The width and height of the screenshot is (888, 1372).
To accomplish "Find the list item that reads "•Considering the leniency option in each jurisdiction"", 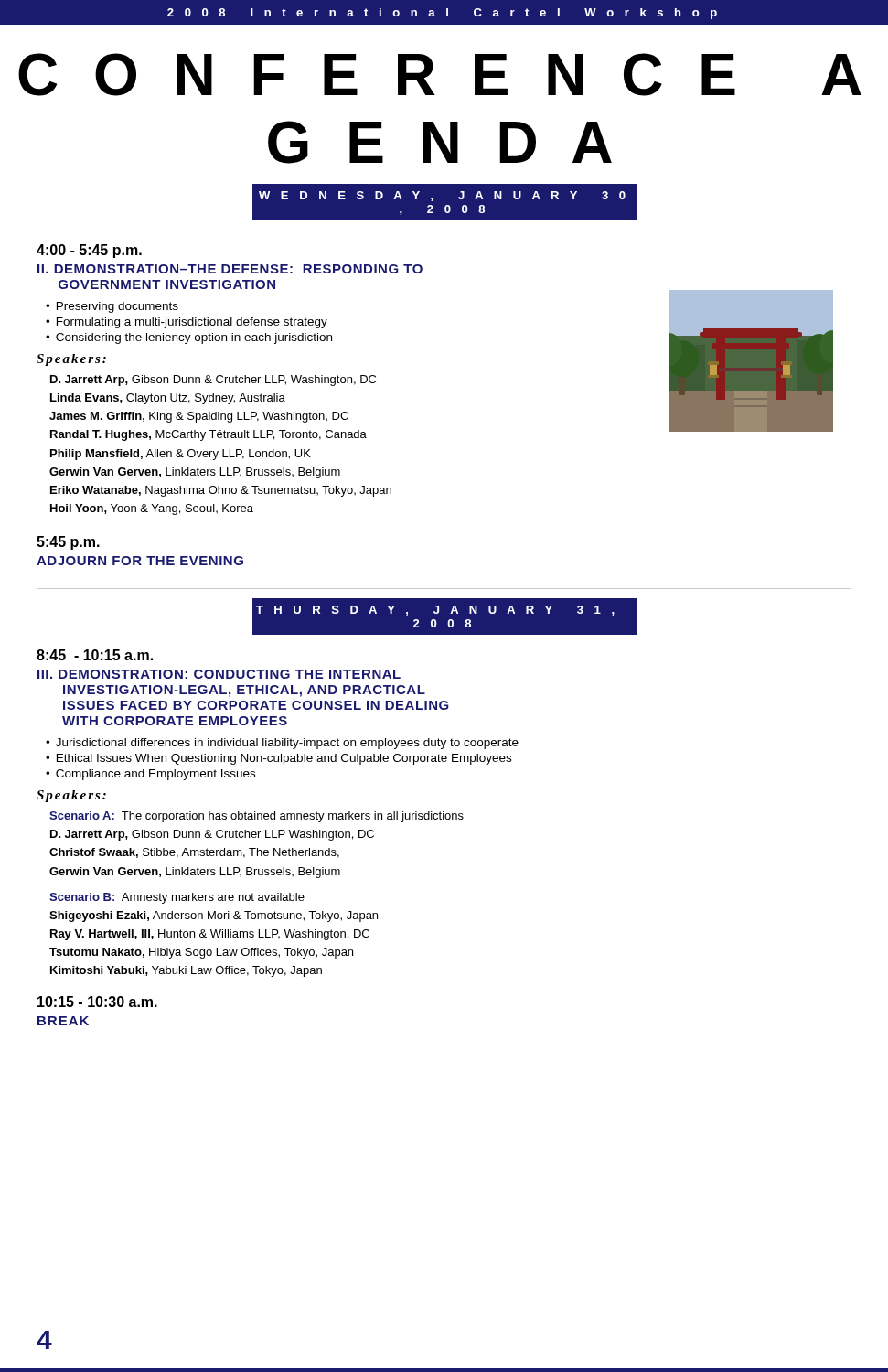I will (x=189, y=337).
